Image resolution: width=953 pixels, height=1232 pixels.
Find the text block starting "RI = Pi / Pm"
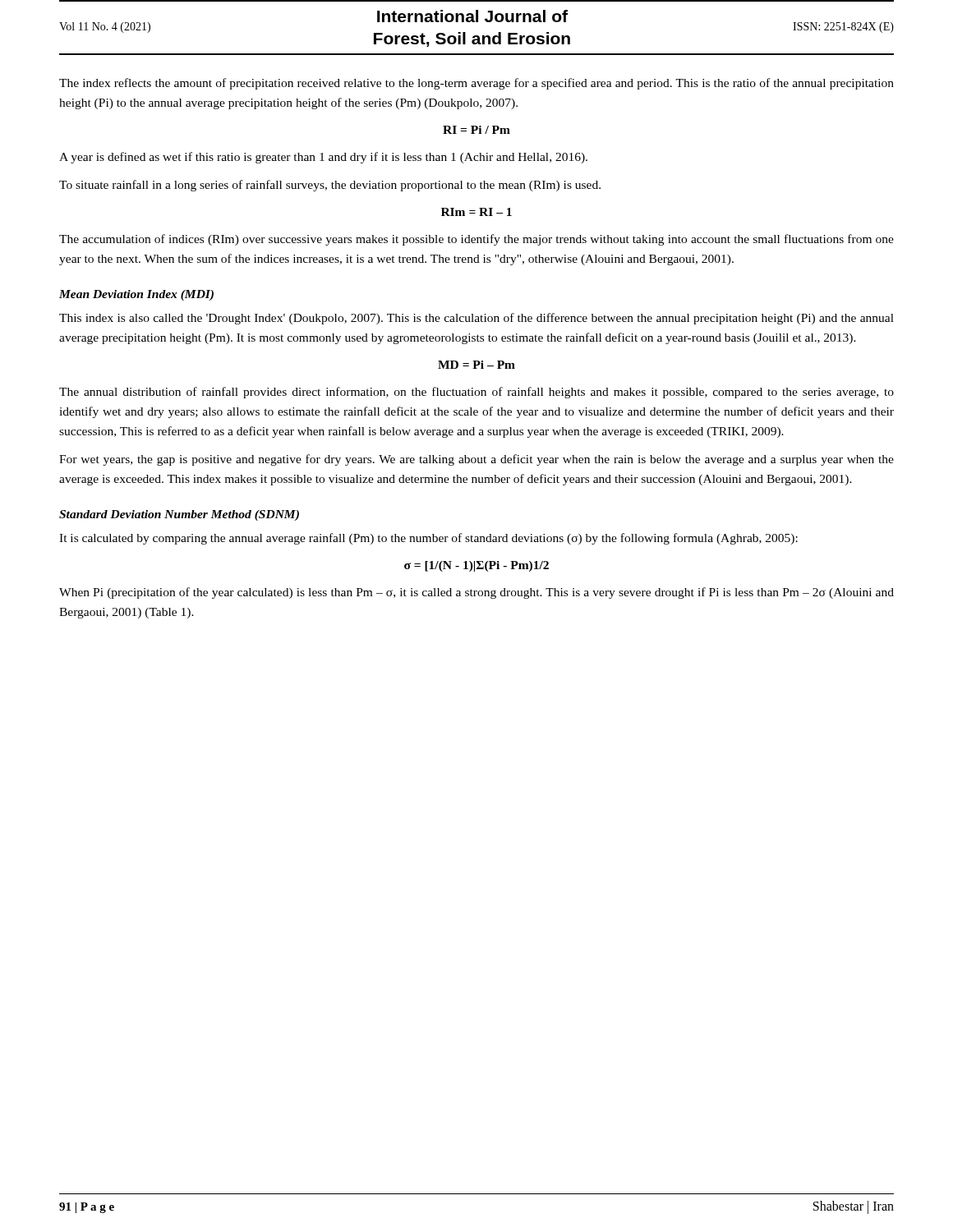(476, 129)
